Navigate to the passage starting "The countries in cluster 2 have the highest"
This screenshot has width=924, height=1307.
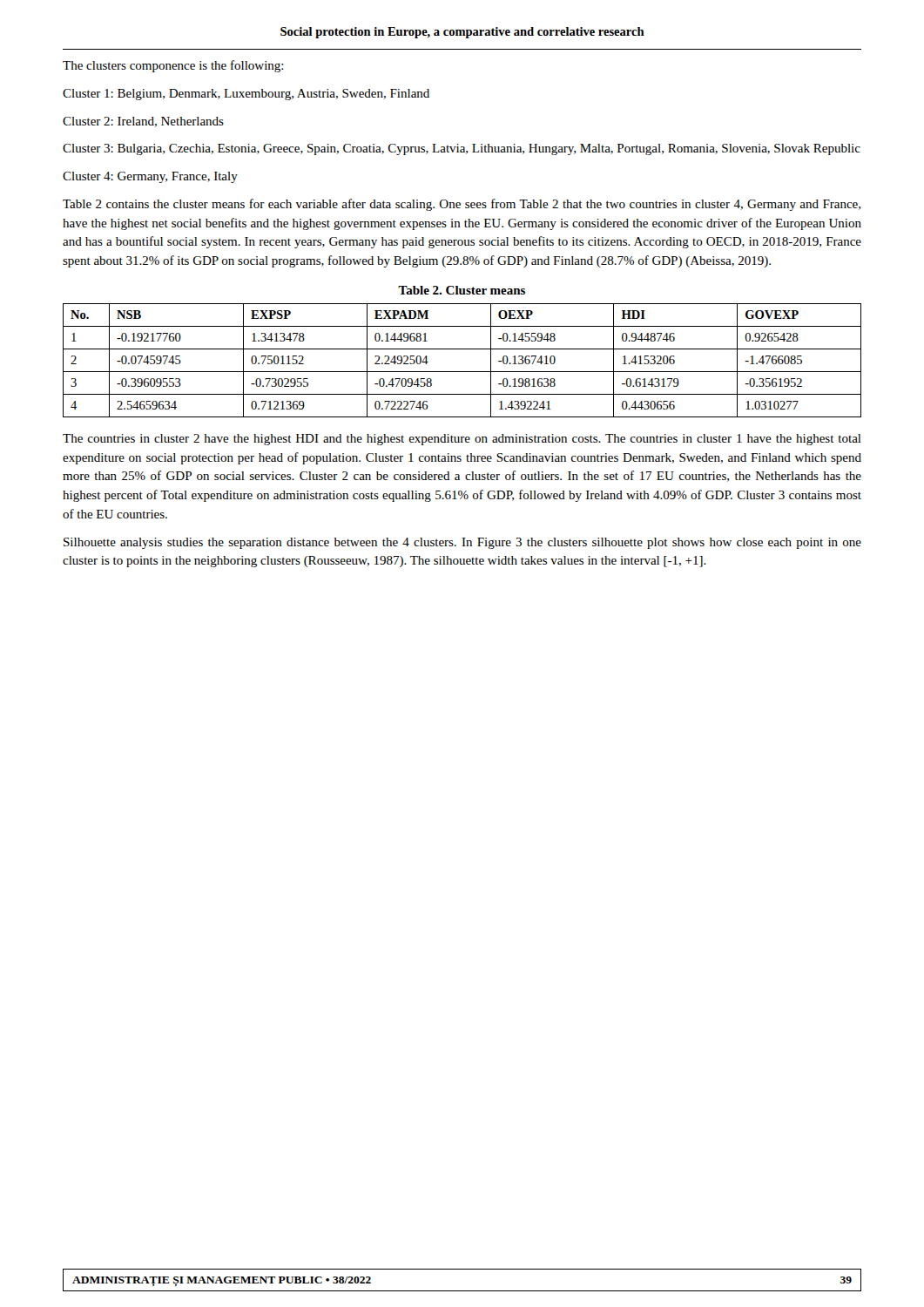462,476
